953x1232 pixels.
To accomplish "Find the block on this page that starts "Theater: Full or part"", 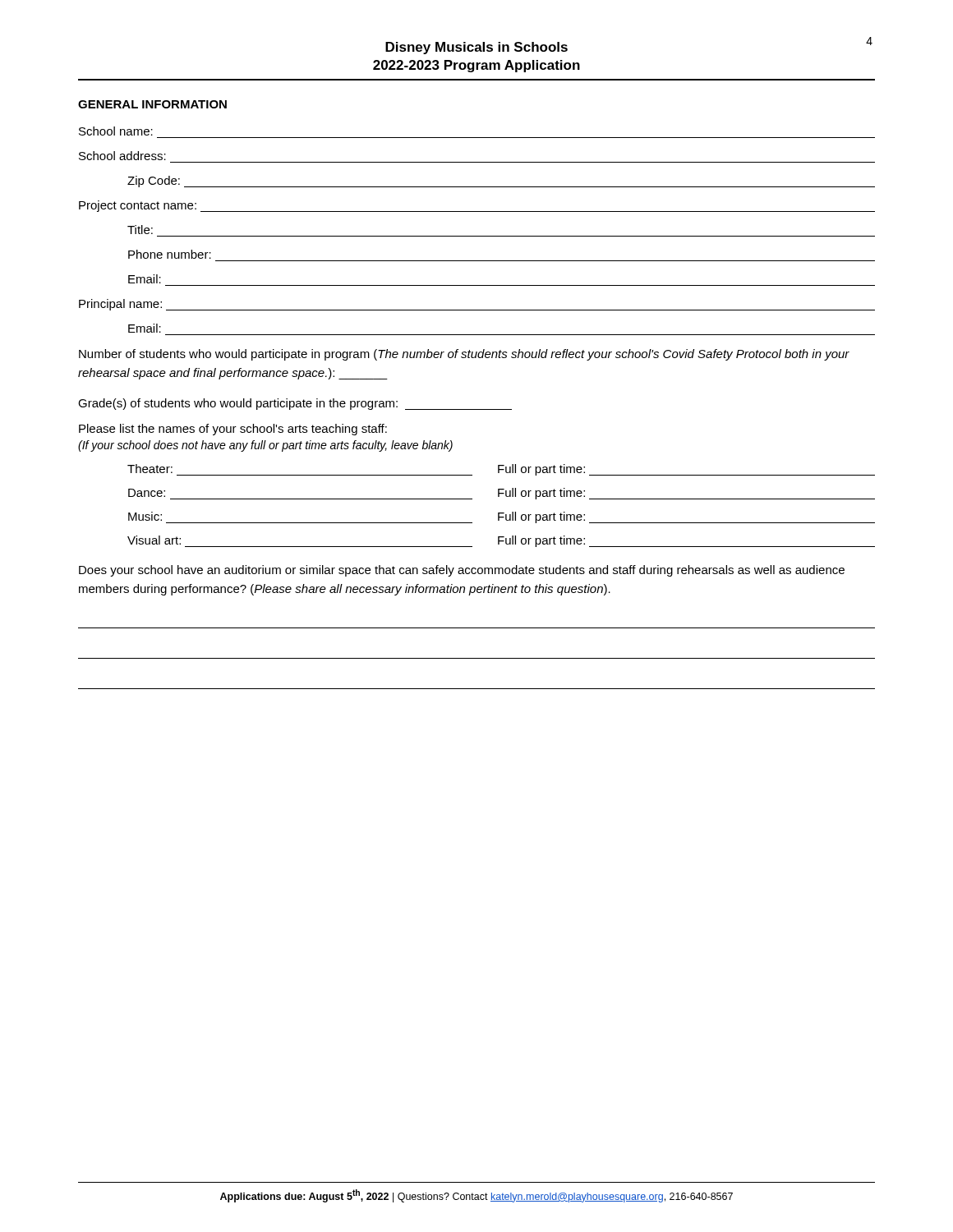I will point(476,467).
